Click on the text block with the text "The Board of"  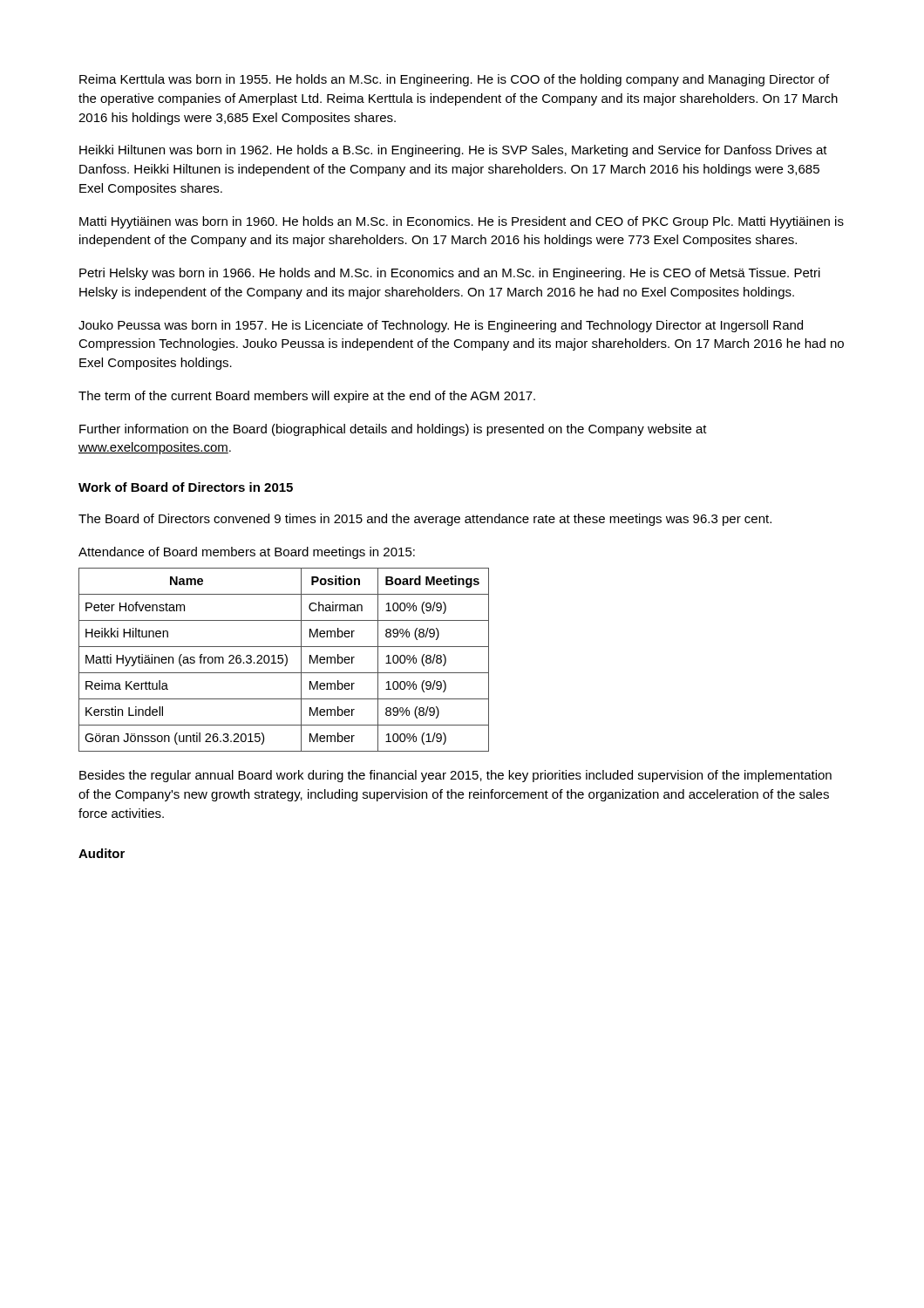click(426, 518)
